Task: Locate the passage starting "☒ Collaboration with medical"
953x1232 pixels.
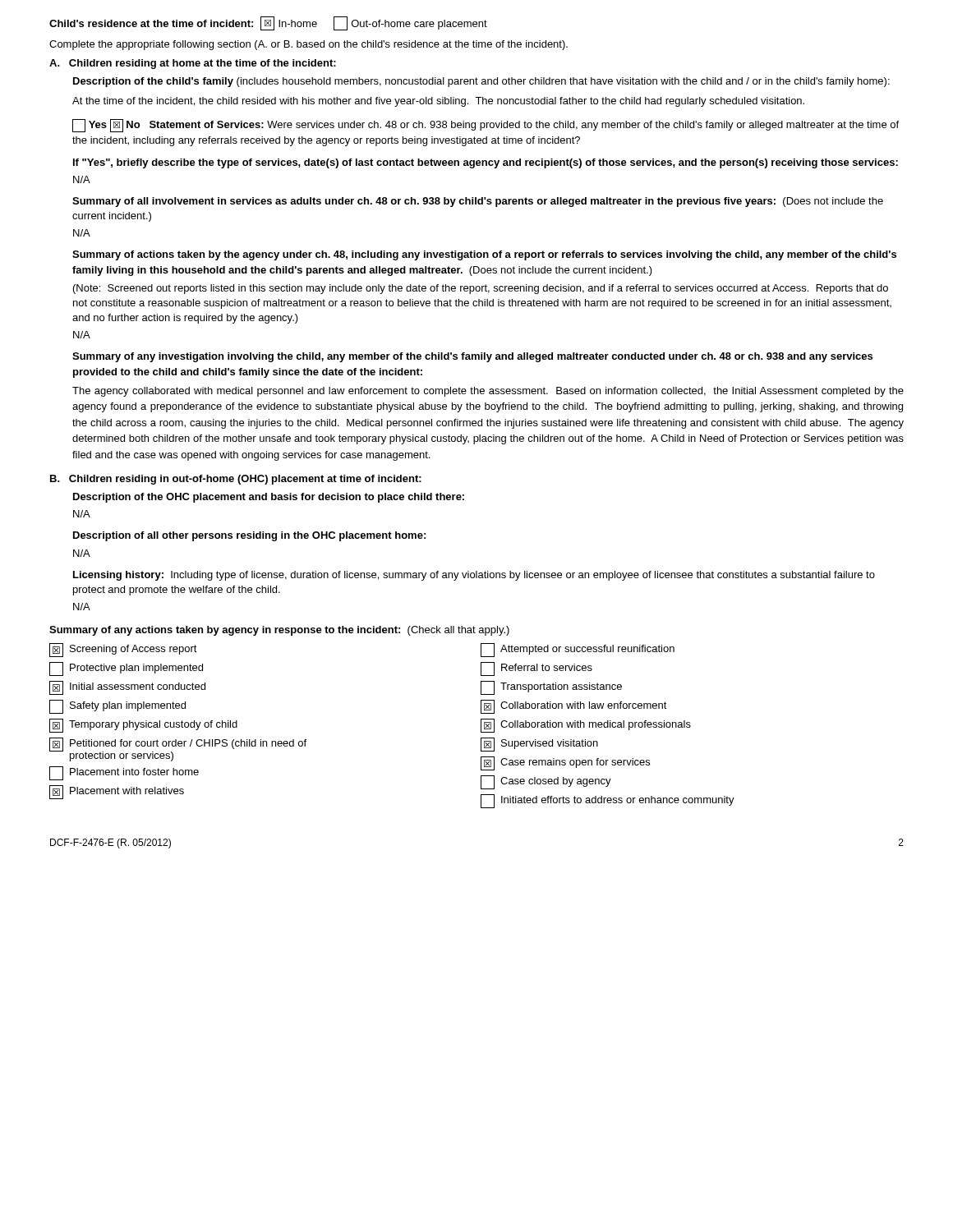Action: point(586,725)
